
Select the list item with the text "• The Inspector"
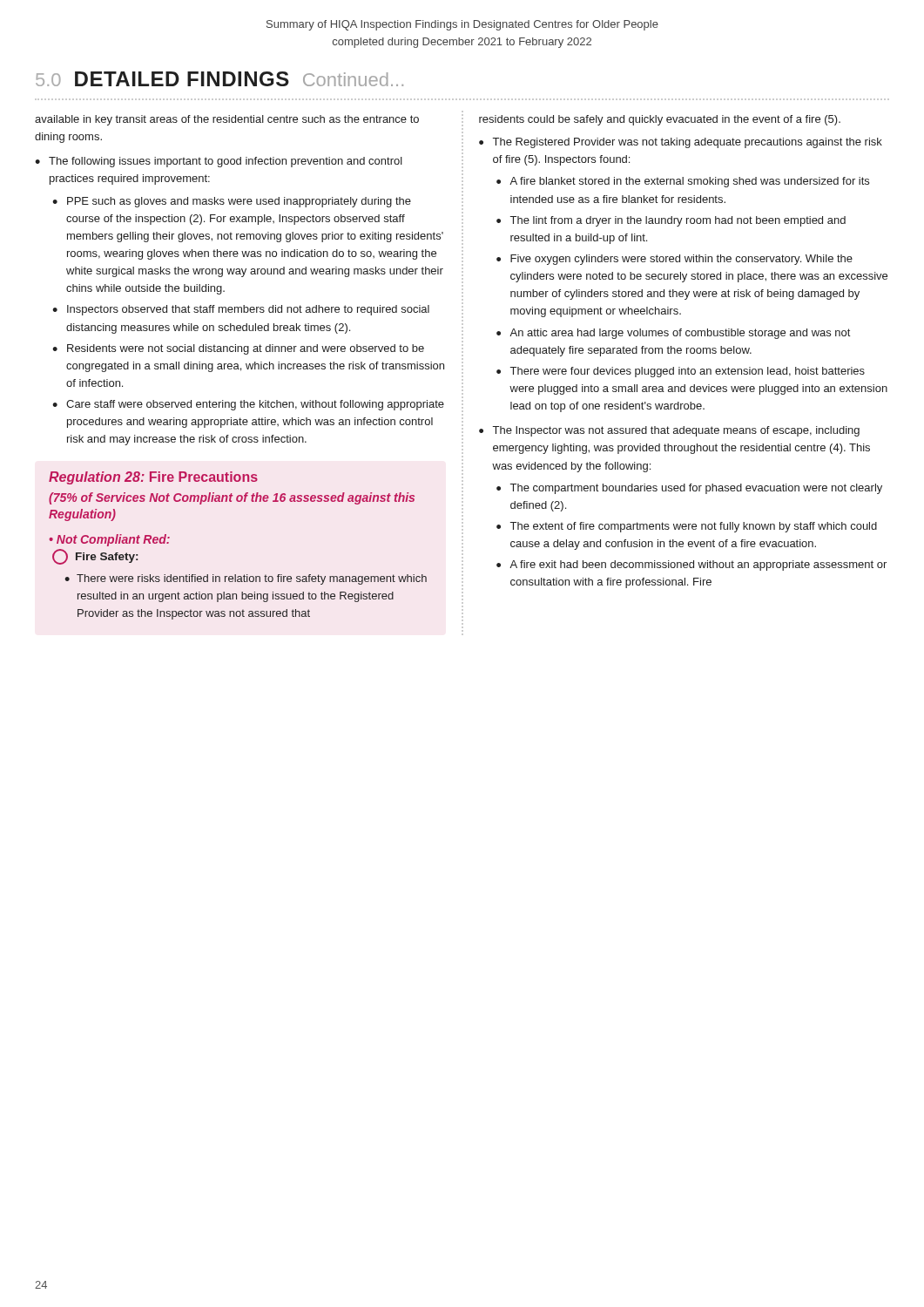(684, 448)
